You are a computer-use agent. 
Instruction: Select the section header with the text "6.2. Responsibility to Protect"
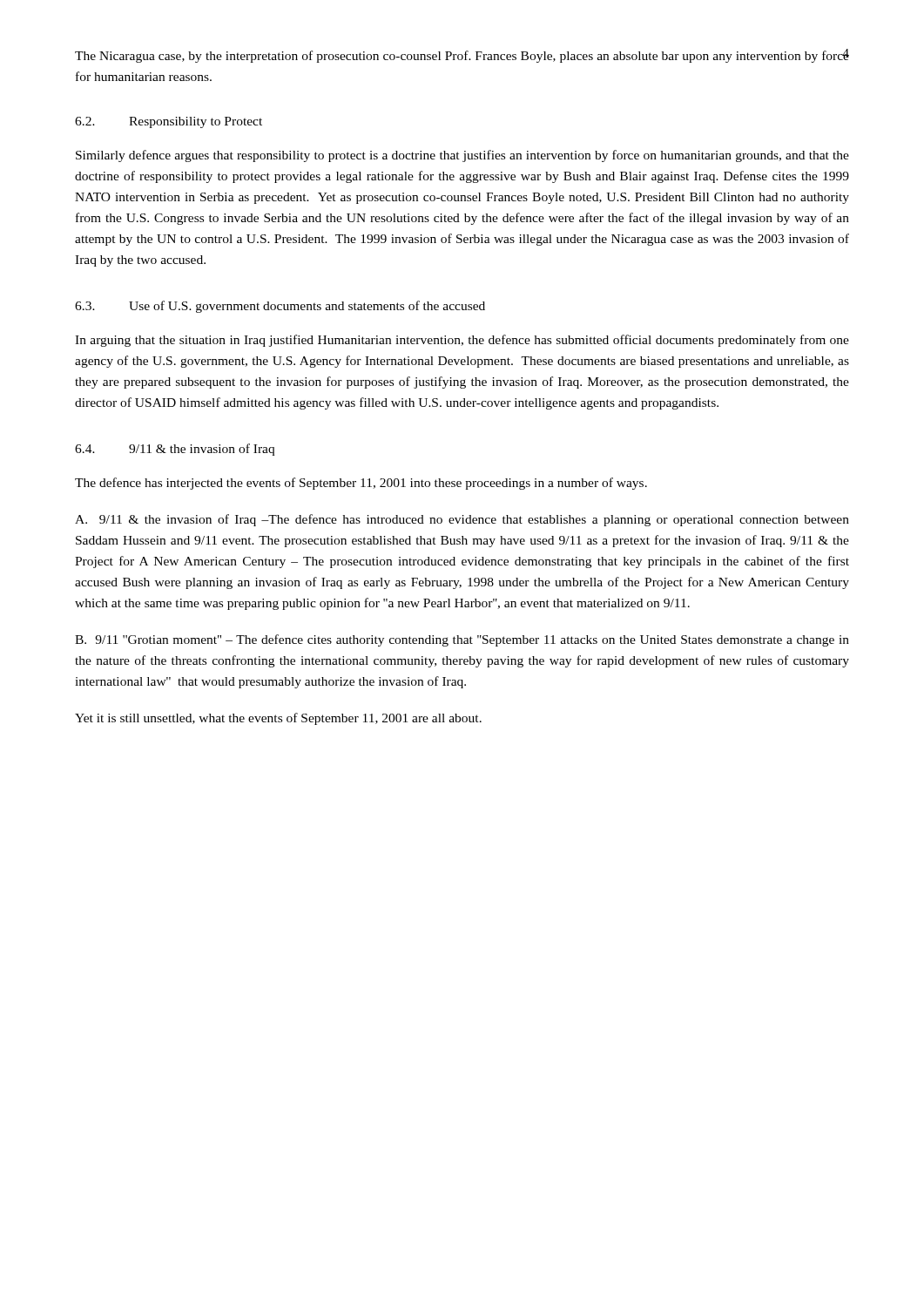(x=169, y=121)
